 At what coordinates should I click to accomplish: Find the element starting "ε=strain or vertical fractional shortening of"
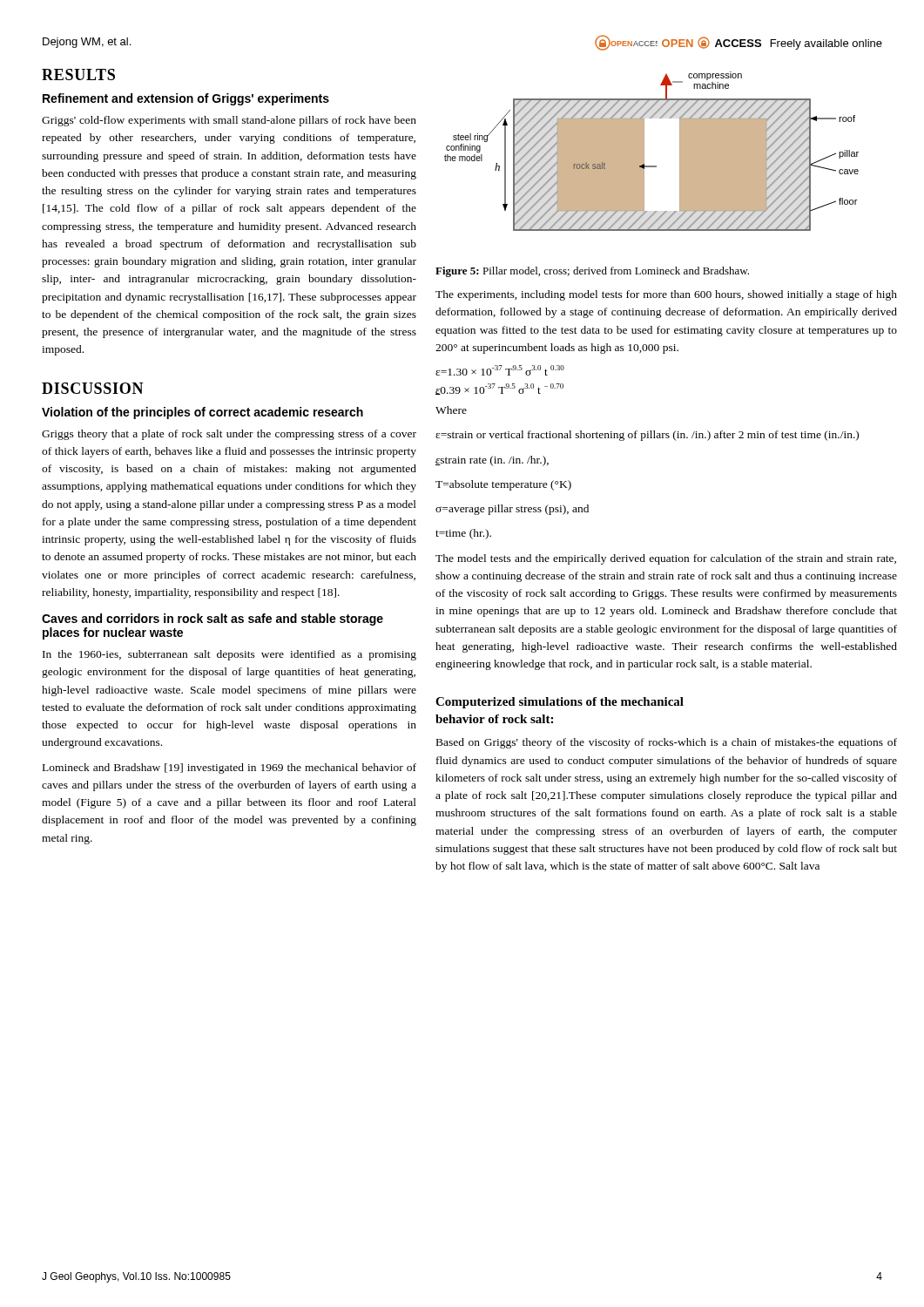[x=666, y=435]
